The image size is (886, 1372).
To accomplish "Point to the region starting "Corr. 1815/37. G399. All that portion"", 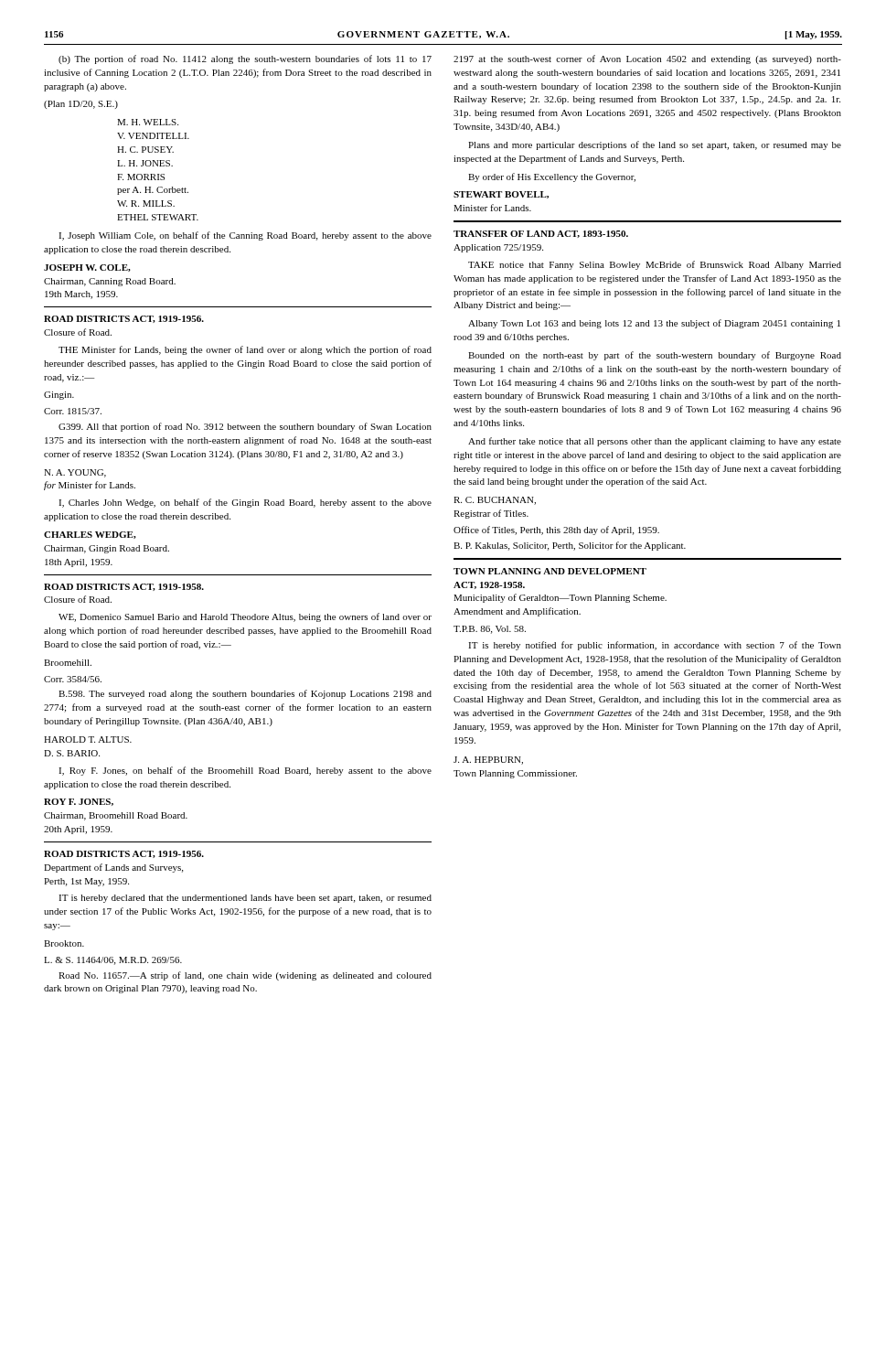I will click(x=238, y=433).
